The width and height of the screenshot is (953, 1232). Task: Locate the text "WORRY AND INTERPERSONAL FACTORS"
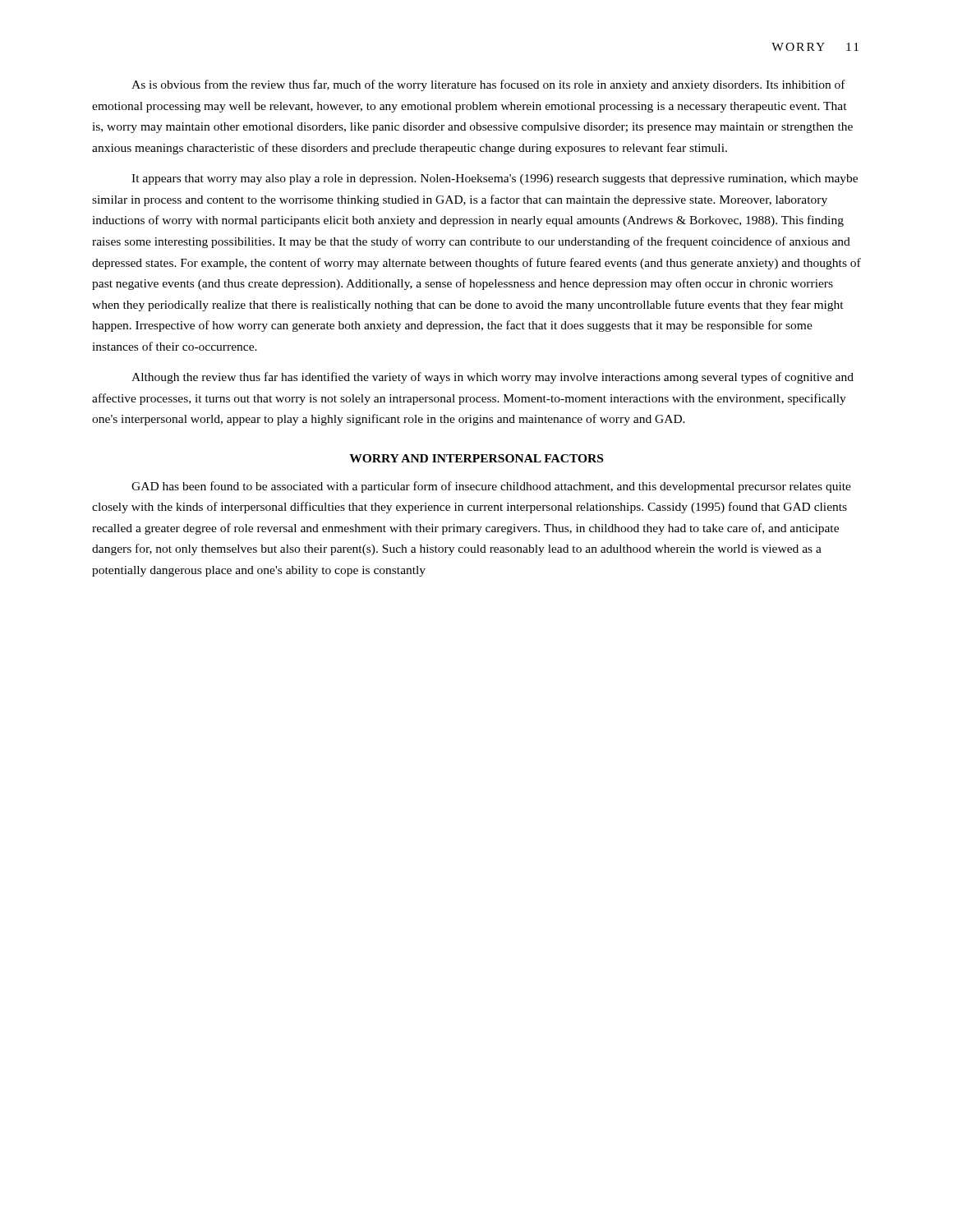point(476,458)
